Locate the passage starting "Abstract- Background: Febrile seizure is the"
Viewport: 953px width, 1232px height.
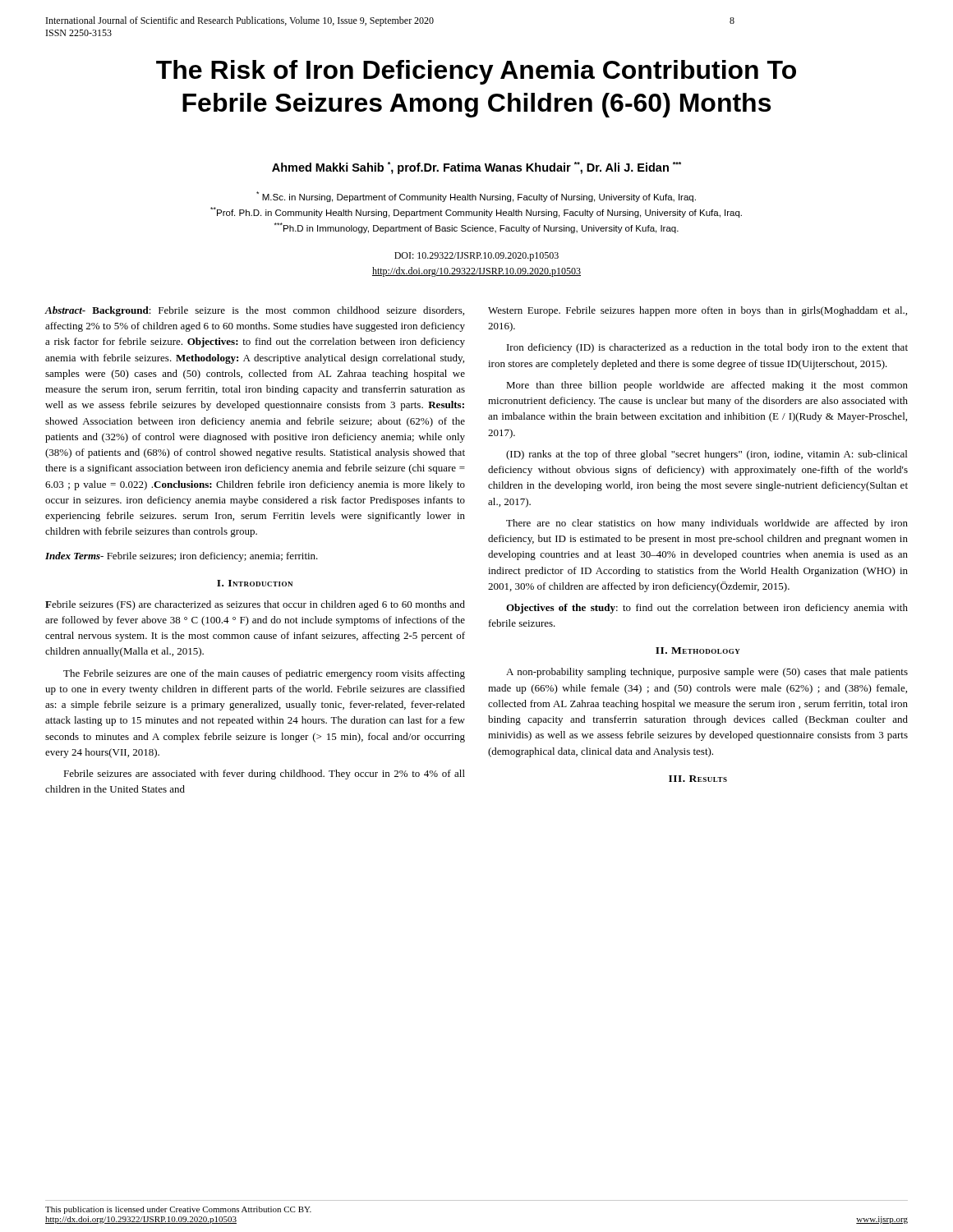click(255, 421)
